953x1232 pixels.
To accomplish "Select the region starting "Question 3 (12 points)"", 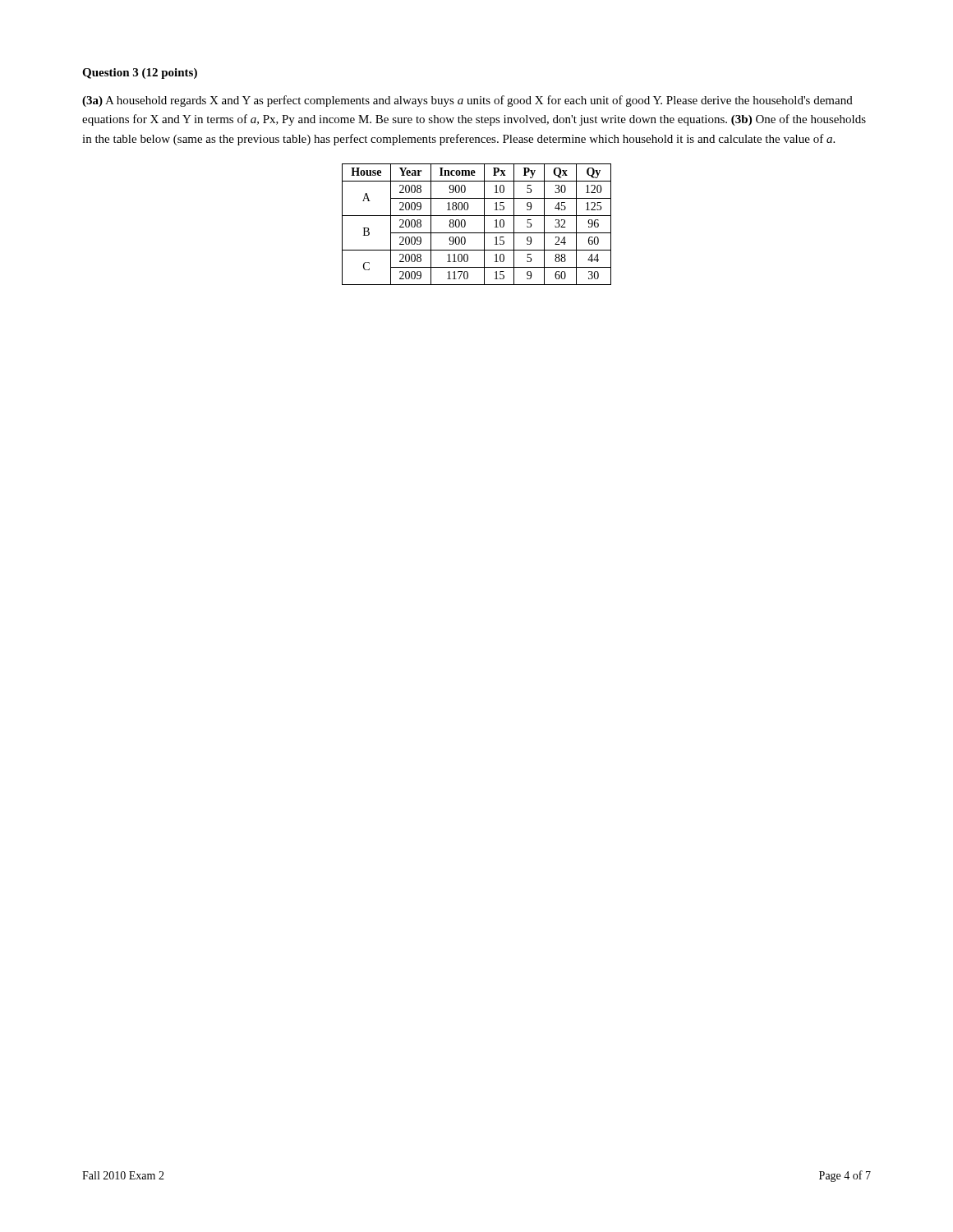I will click(140, 72).
